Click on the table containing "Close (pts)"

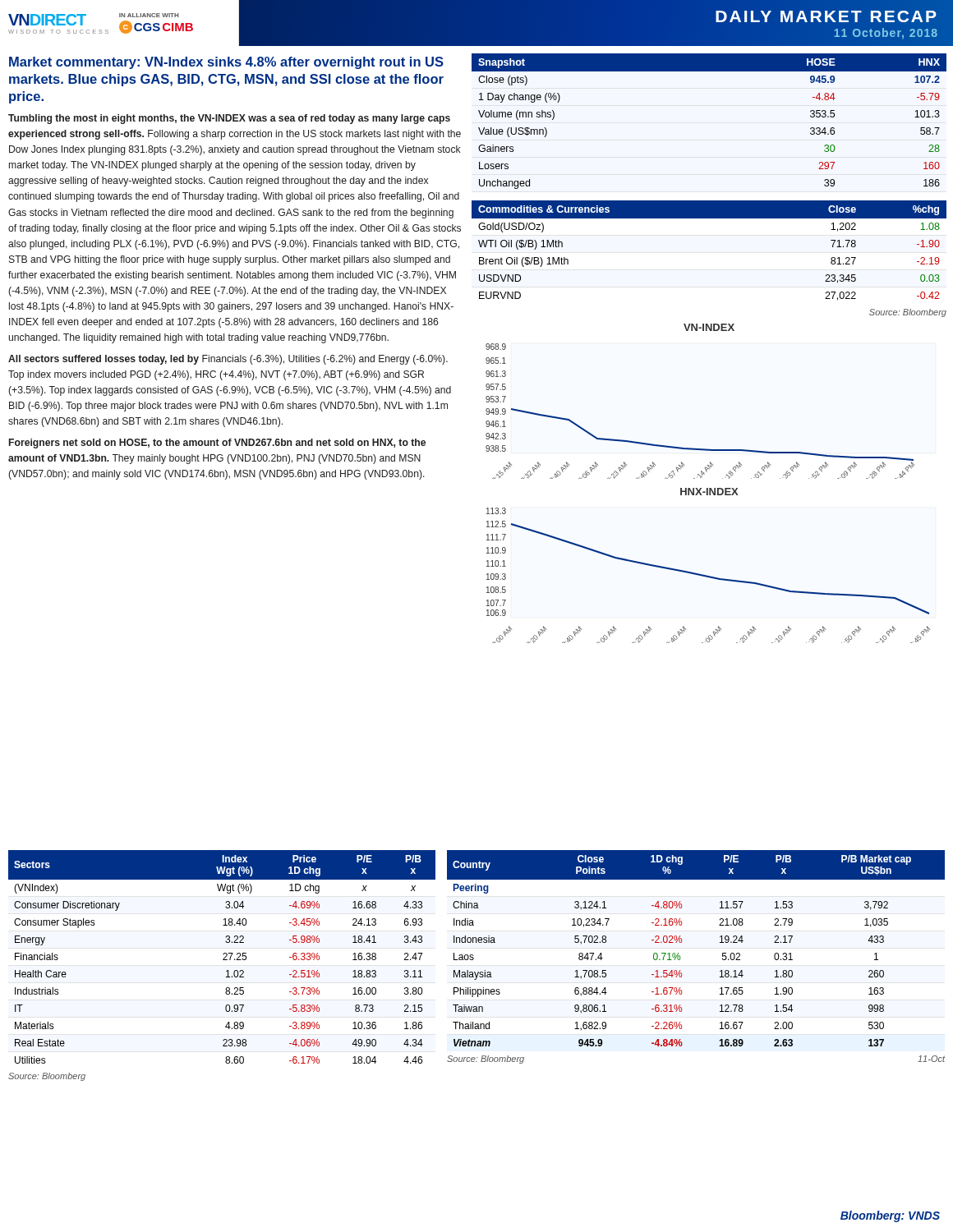[709, 123]
